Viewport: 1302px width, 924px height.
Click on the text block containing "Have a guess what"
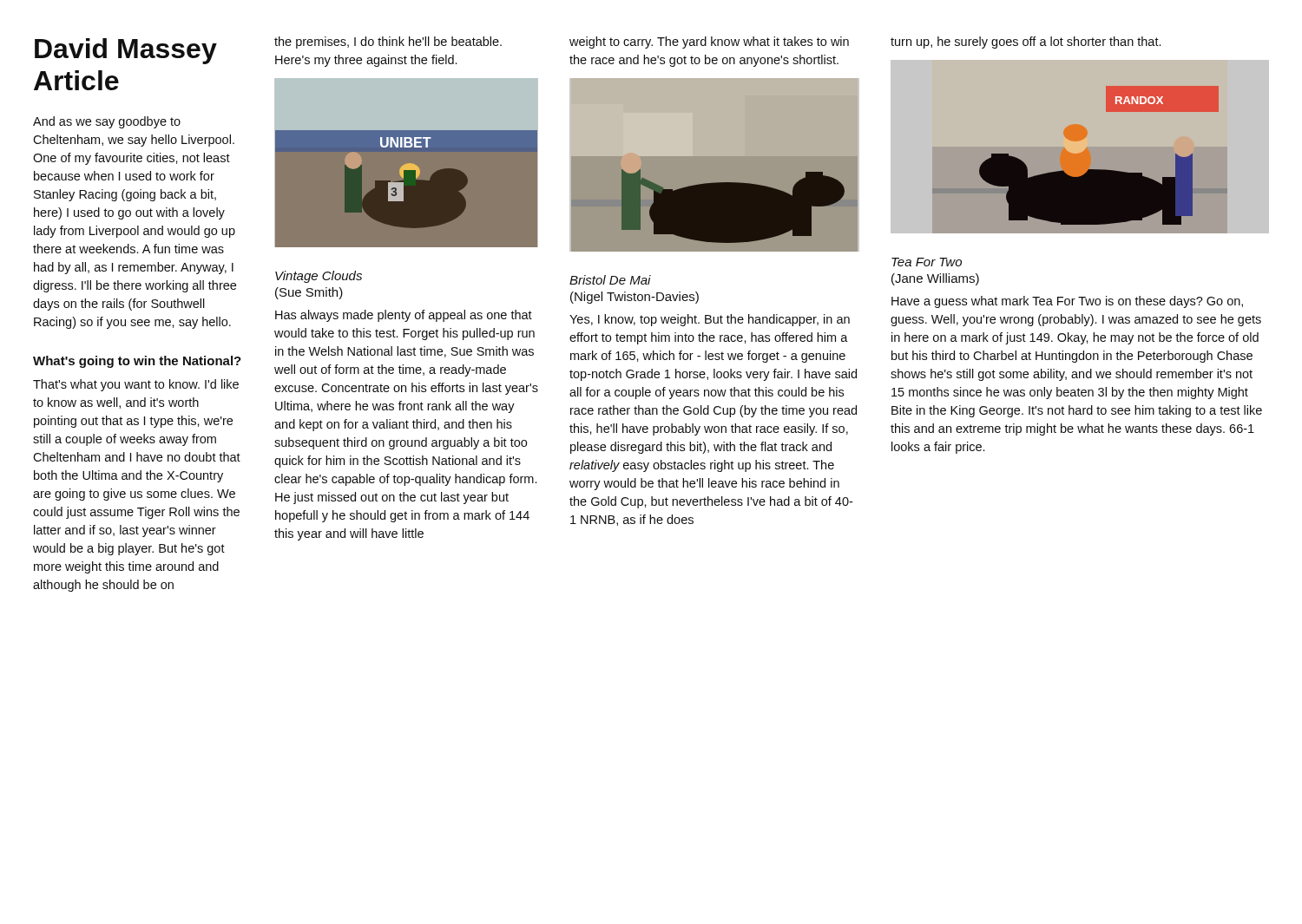(x=1076, y=374)
